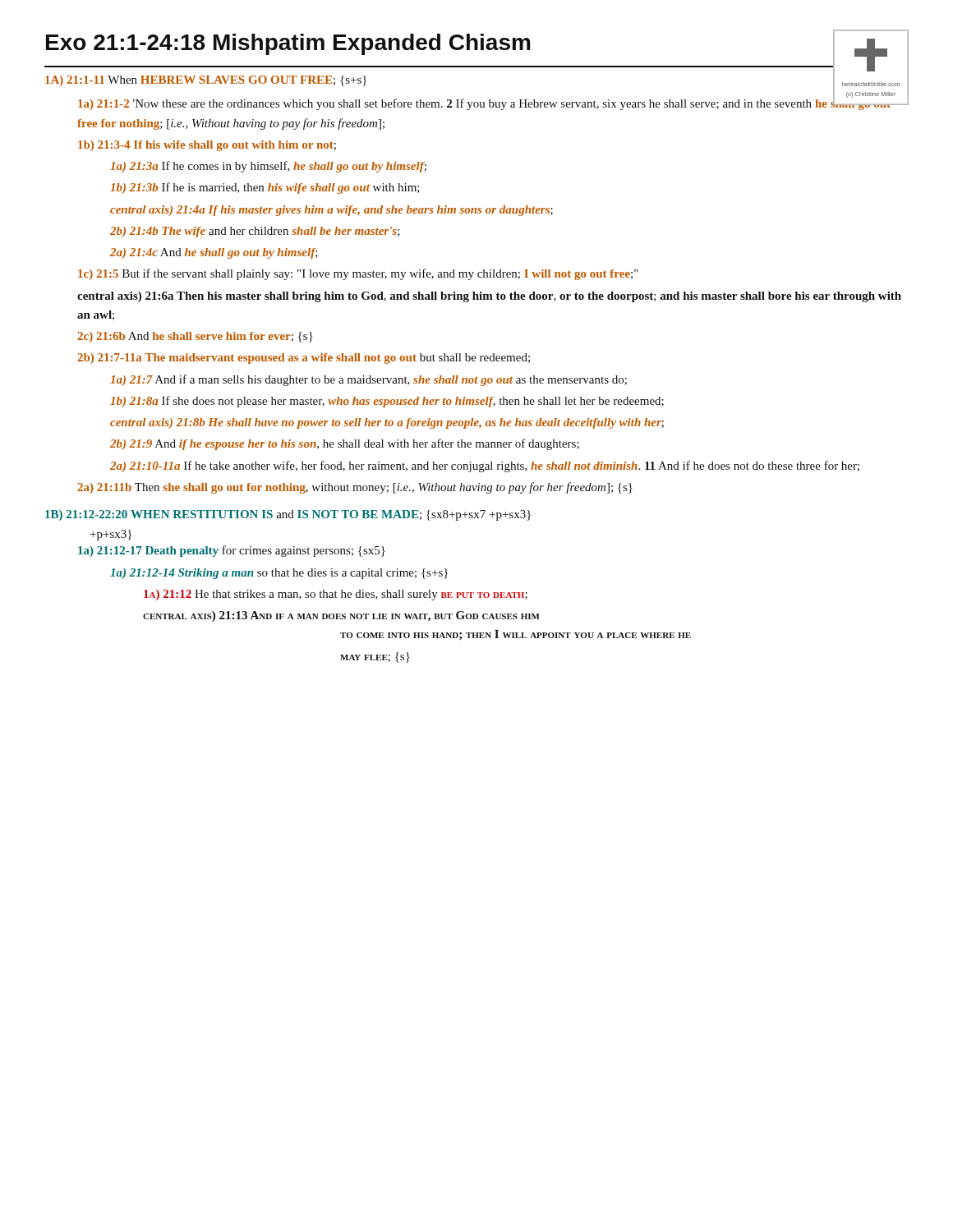Select the text starting "2a) 21:4c And he shall go out by"
Screen dimensions: 1232x953
pyautogui.click(x=214, y=252)
